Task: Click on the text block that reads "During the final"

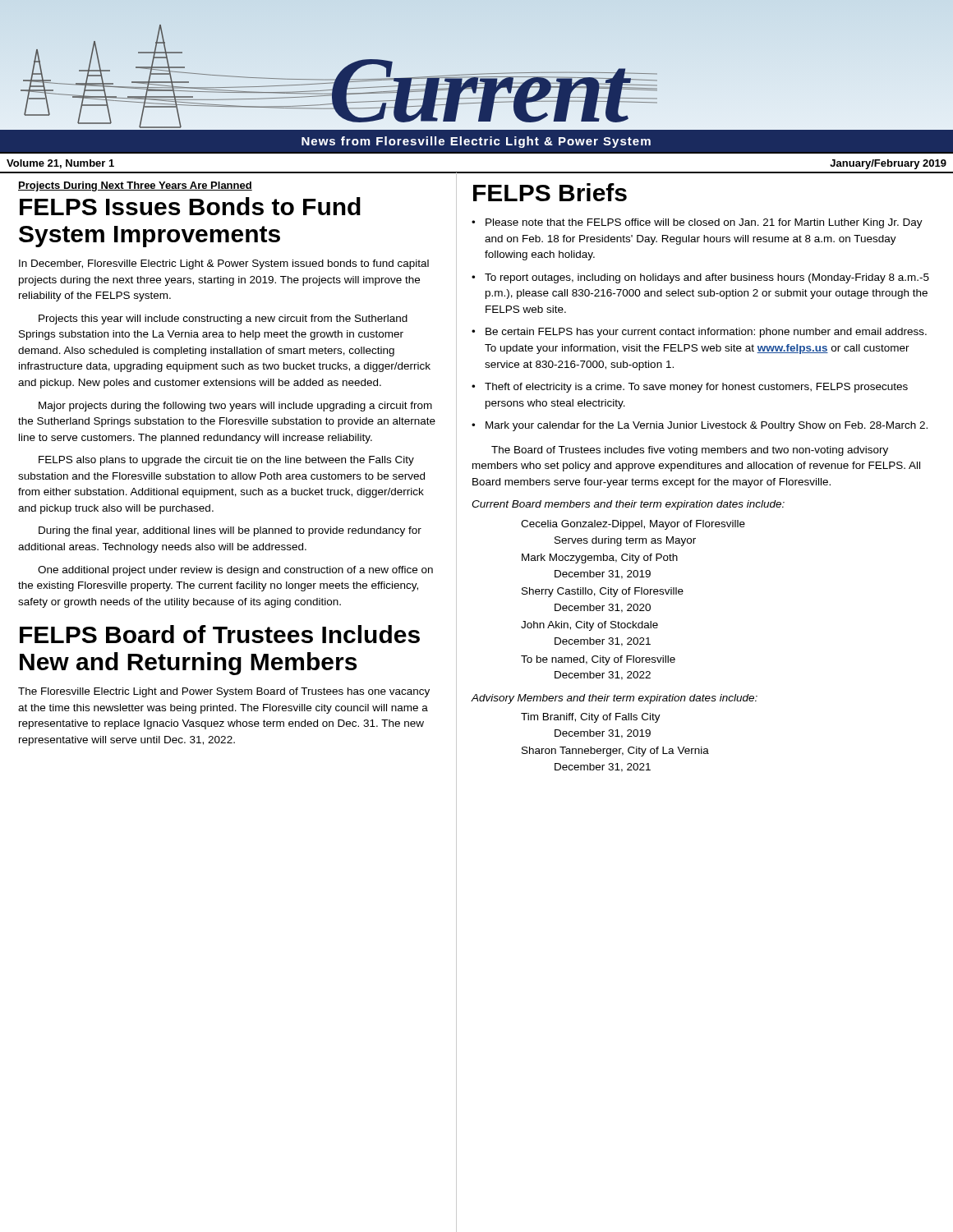Action: [220, 539]
